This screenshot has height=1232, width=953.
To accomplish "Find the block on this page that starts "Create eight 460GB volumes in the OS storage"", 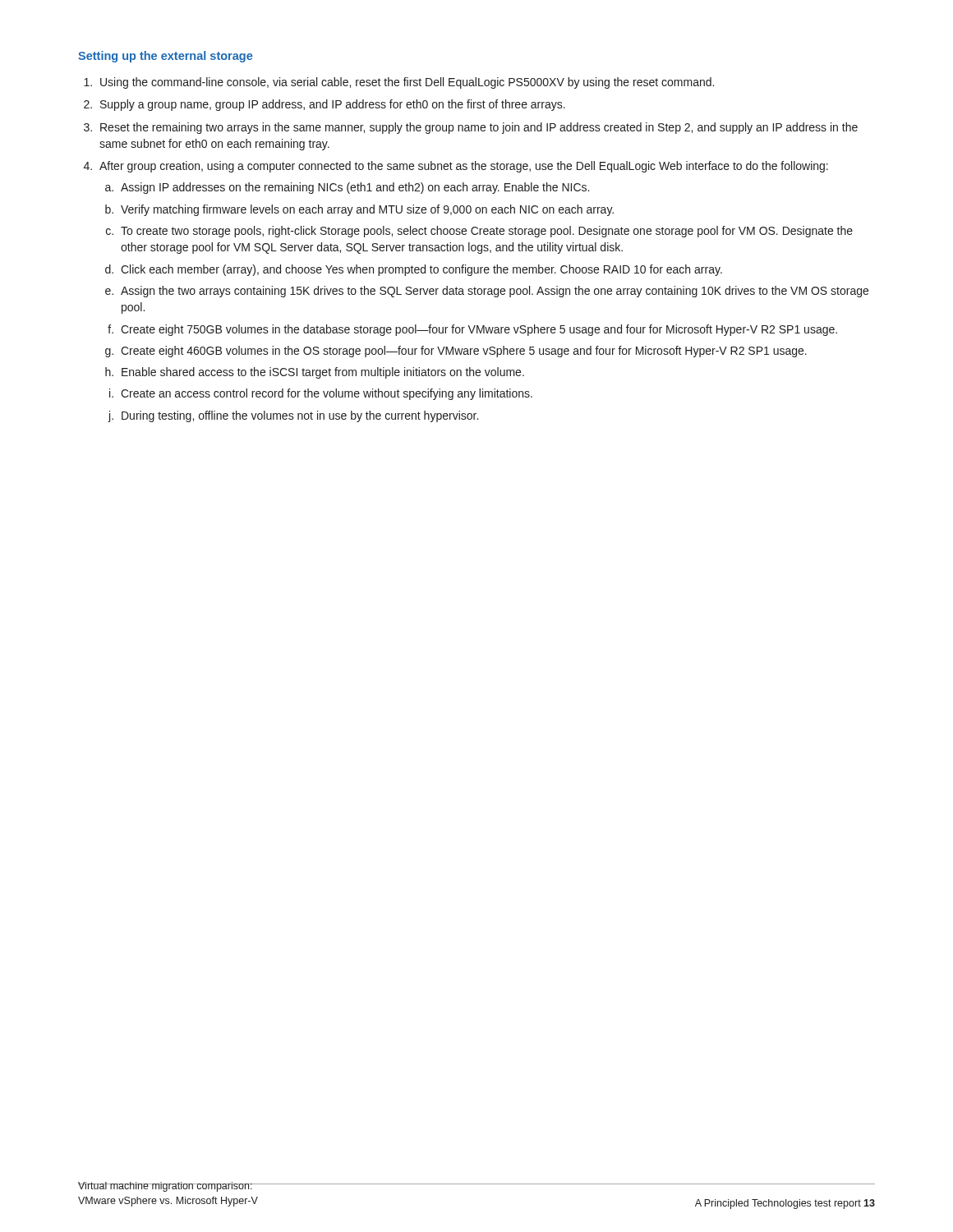I will [464, 351].
